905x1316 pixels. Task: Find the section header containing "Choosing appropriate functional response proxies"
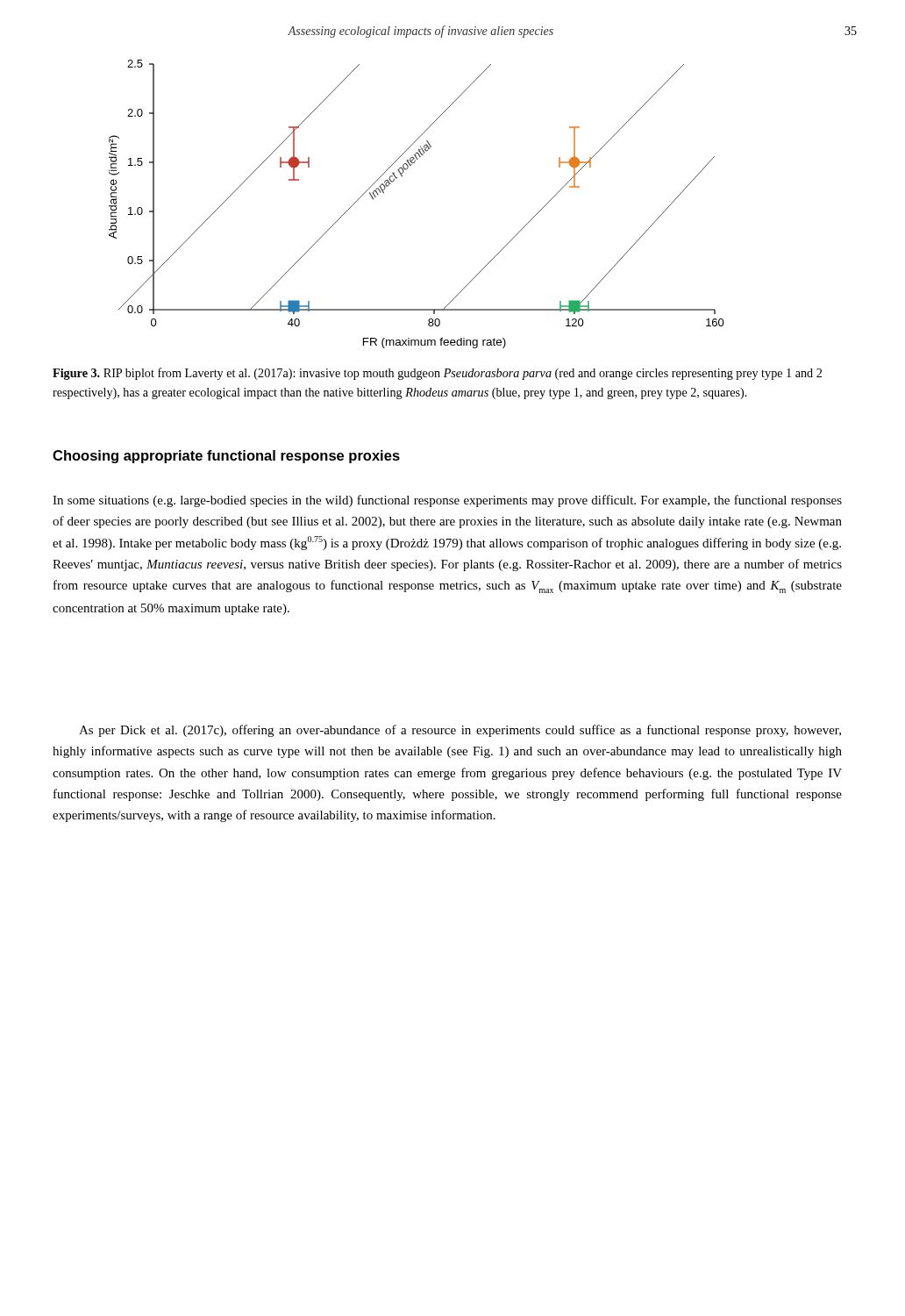point(226,455)
